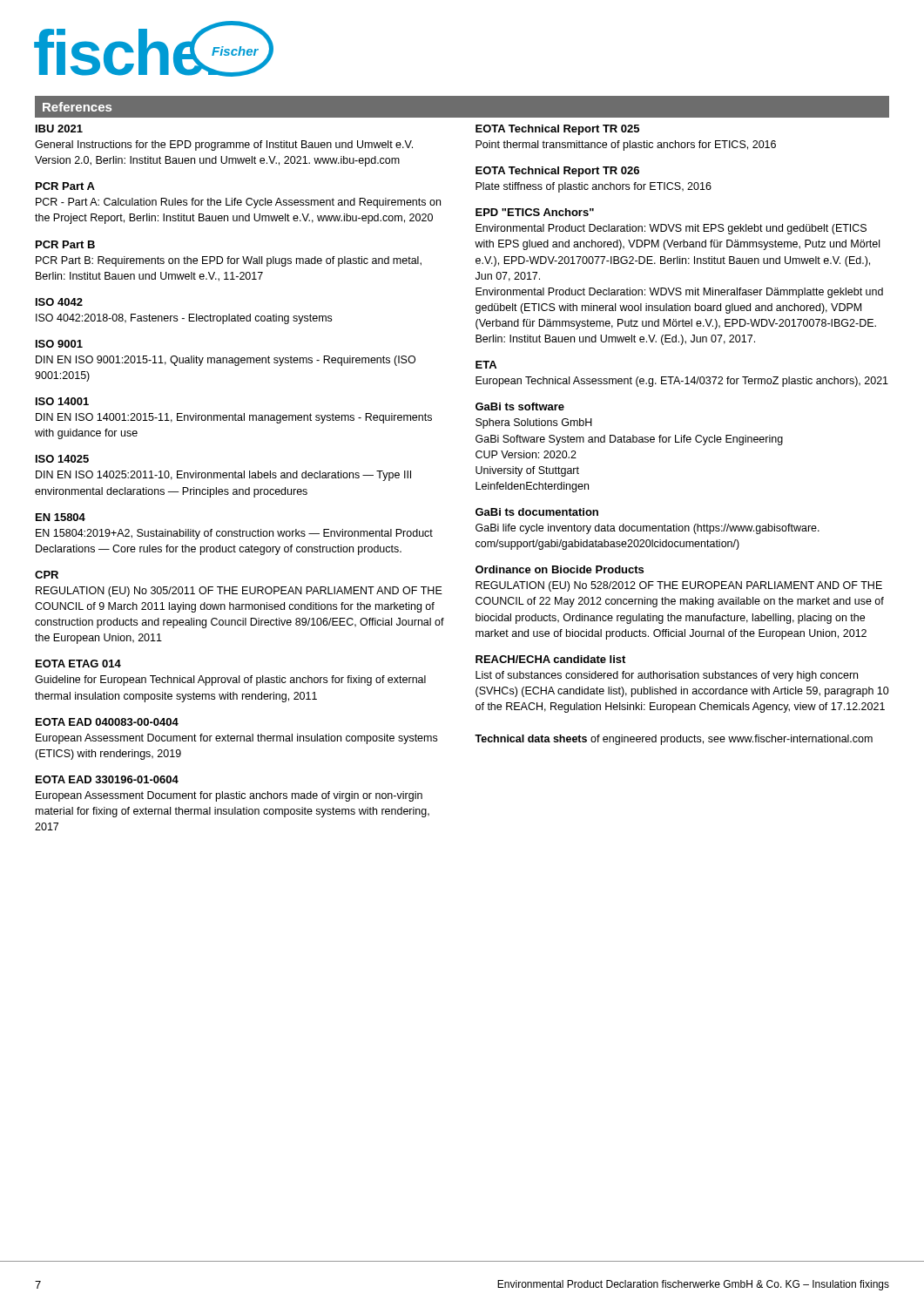This screenshot has height=1307, width=924.
Task: Where is the passage that starts "ISO 14001 DIN EN ISO 14001:2015-11,"?
Action: (x=242, y=418)
